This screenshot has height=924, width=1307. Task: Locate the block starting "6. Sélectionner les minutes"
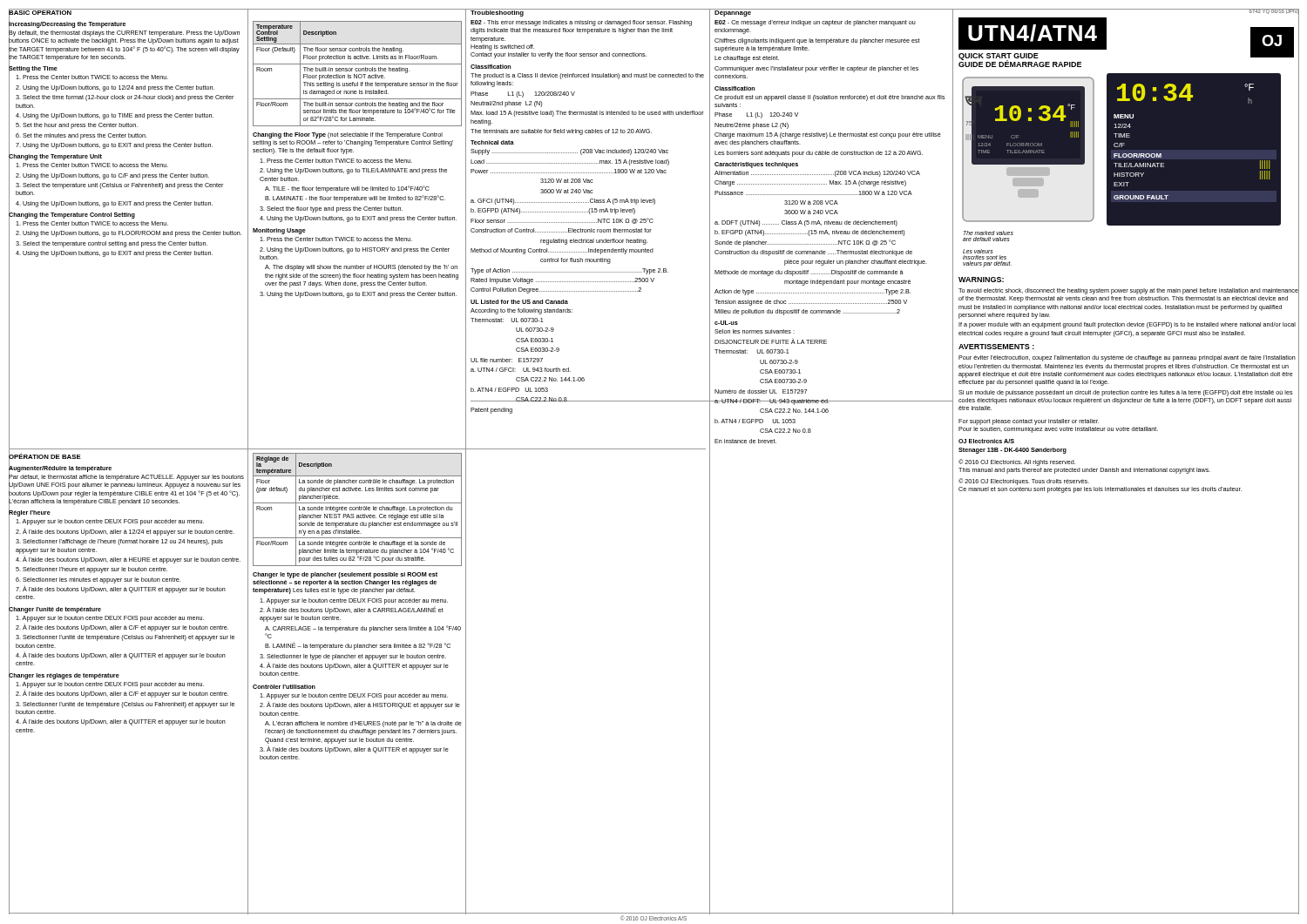(x=130, y=579)
